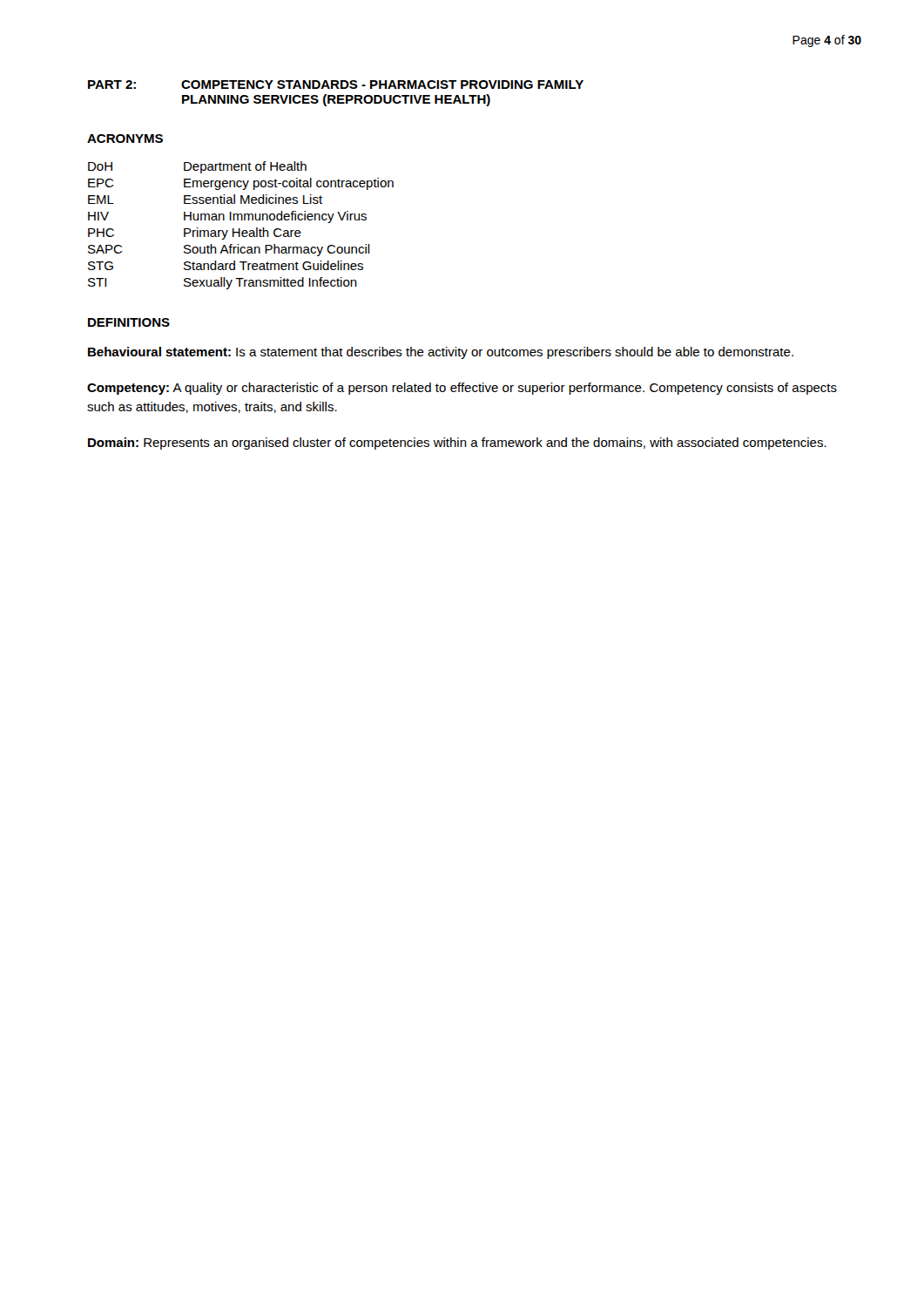This screenshot has height=1307, width=924.
Task: Locate the text block containing "Competency: A quality or characteristic of a"
Action: click(462, 397)
